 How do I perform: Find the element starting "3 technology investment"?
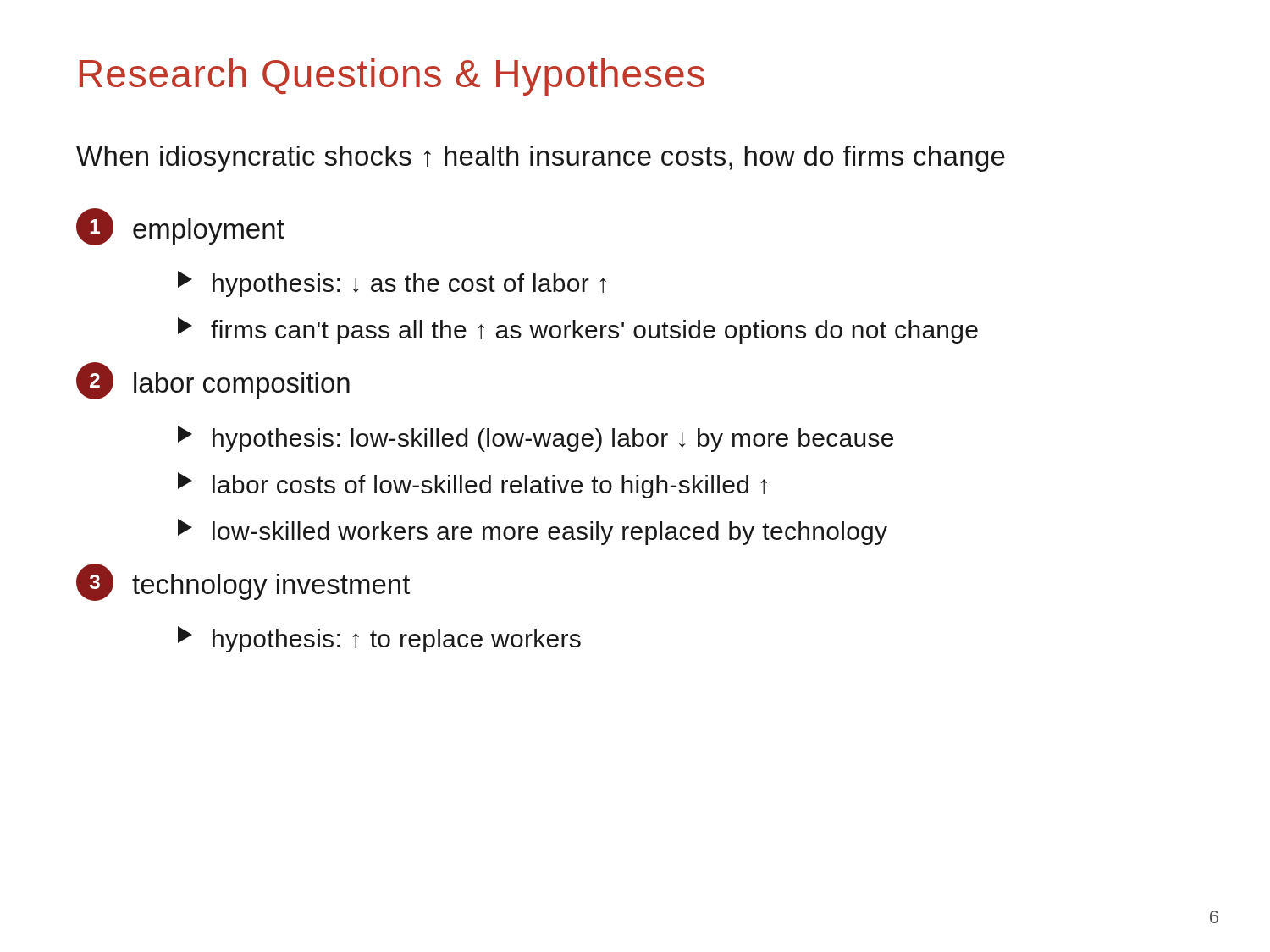tap(243, 582)
